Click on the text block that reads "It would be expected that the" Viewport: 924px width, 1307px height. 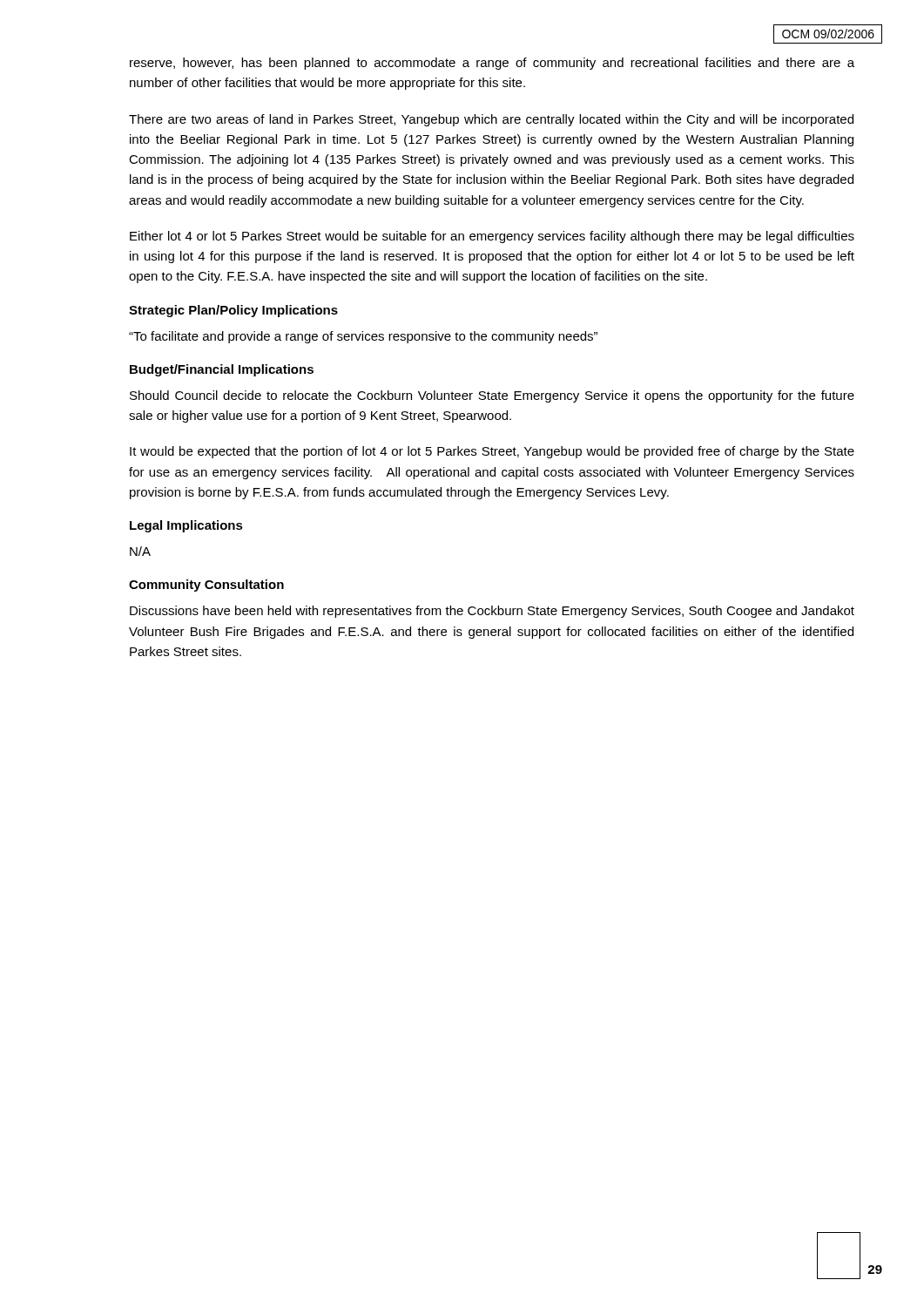(x=492, y=471)
